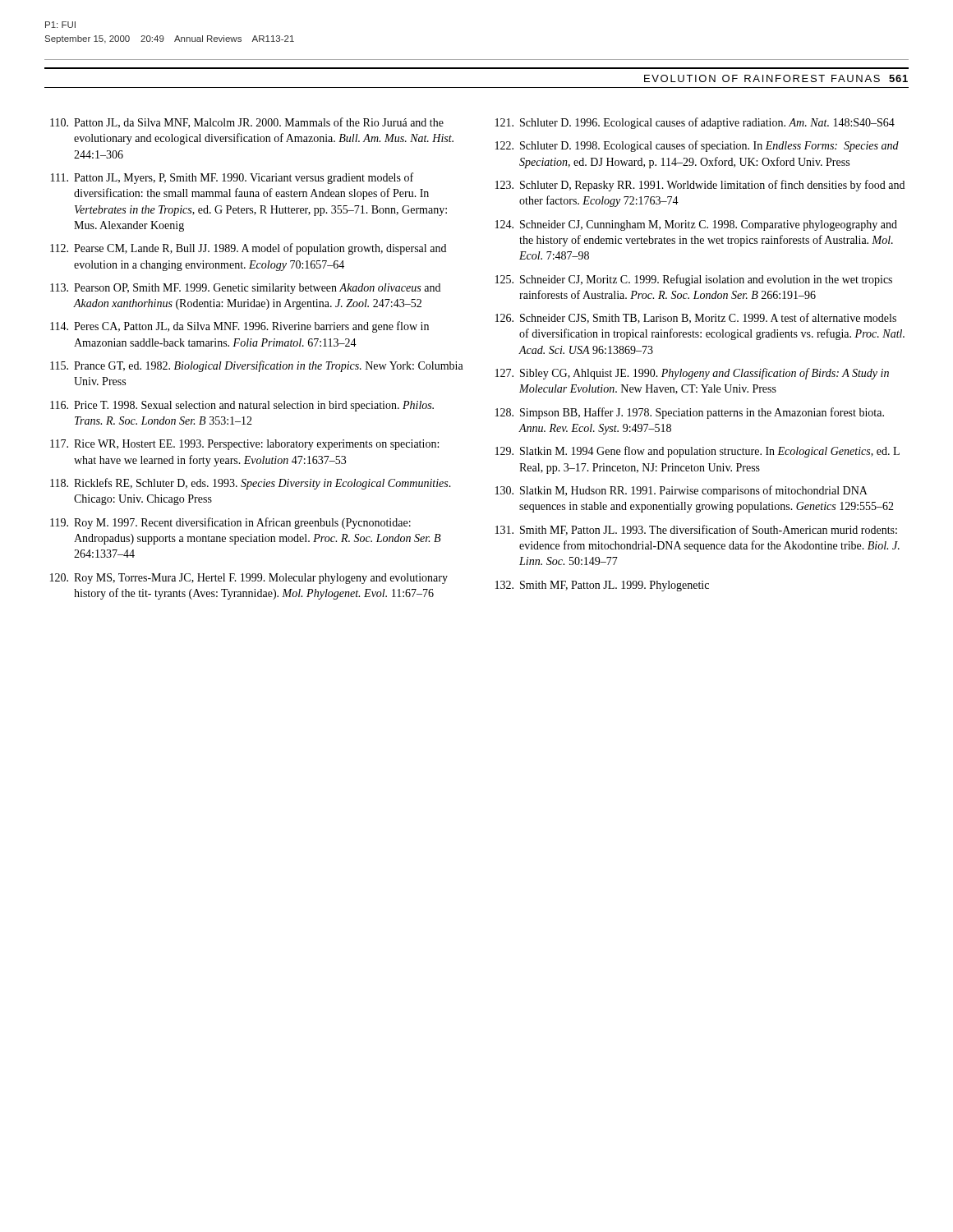Find the passage starting "132. Smith MF, Patton JL. 1999. Phylogenetic"

(699, 585)
